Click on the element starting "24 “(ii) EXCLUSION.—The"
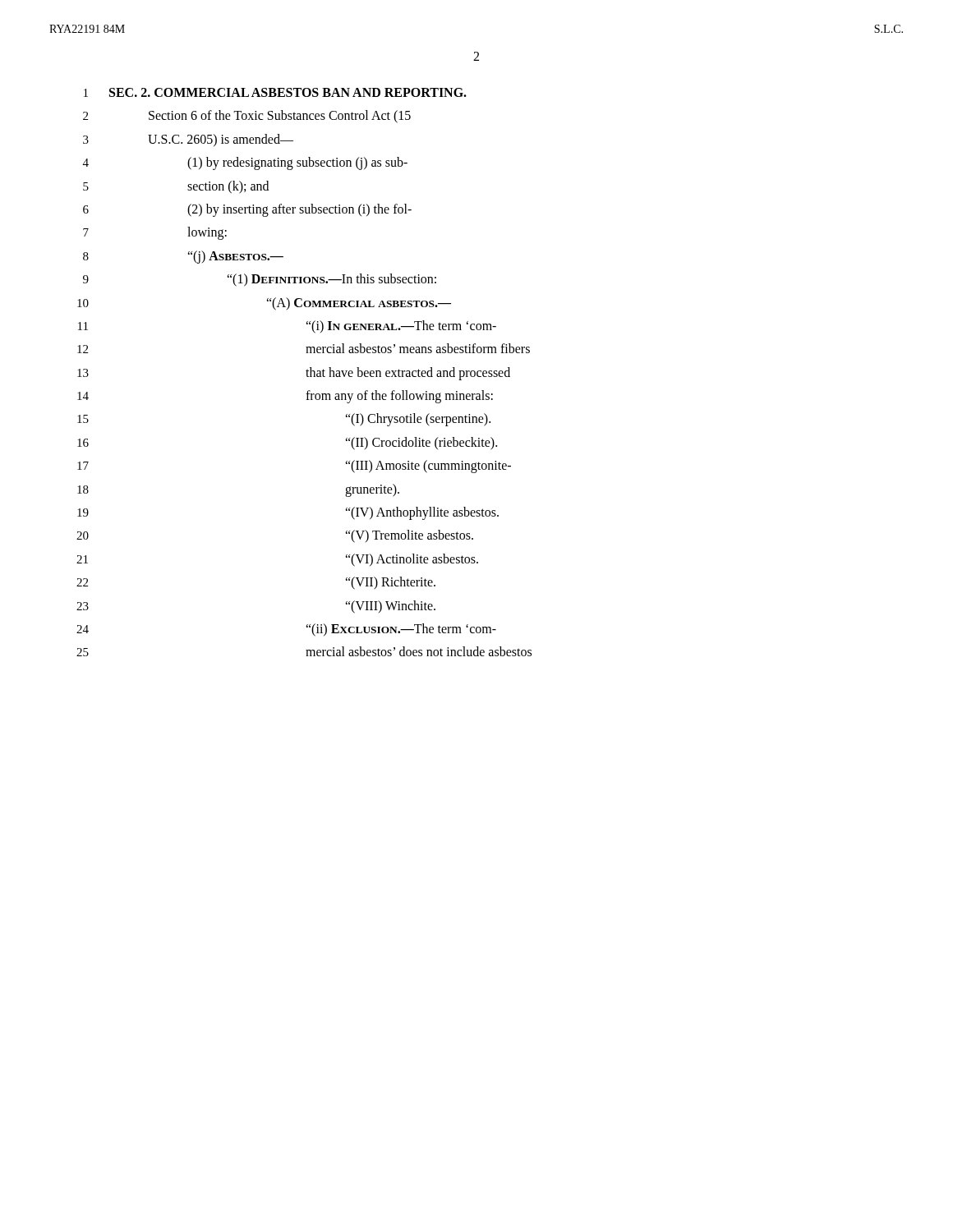This screenshot has height=1232, width=953. (x=476, y=629)
